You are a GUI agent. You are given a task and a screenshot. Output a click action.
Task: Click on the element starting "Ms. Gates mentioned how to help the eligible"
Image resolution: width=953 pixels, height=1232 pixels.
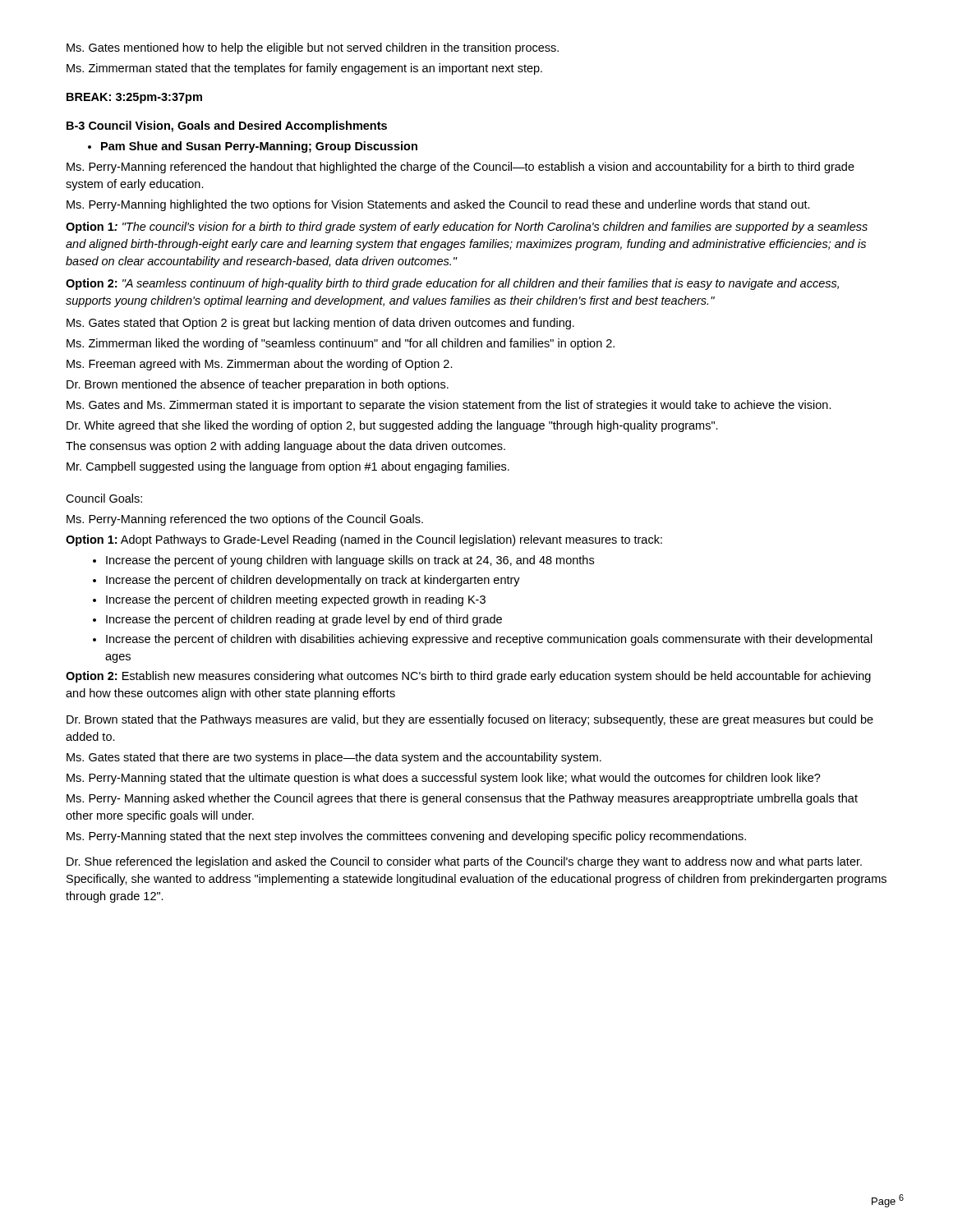476,58
